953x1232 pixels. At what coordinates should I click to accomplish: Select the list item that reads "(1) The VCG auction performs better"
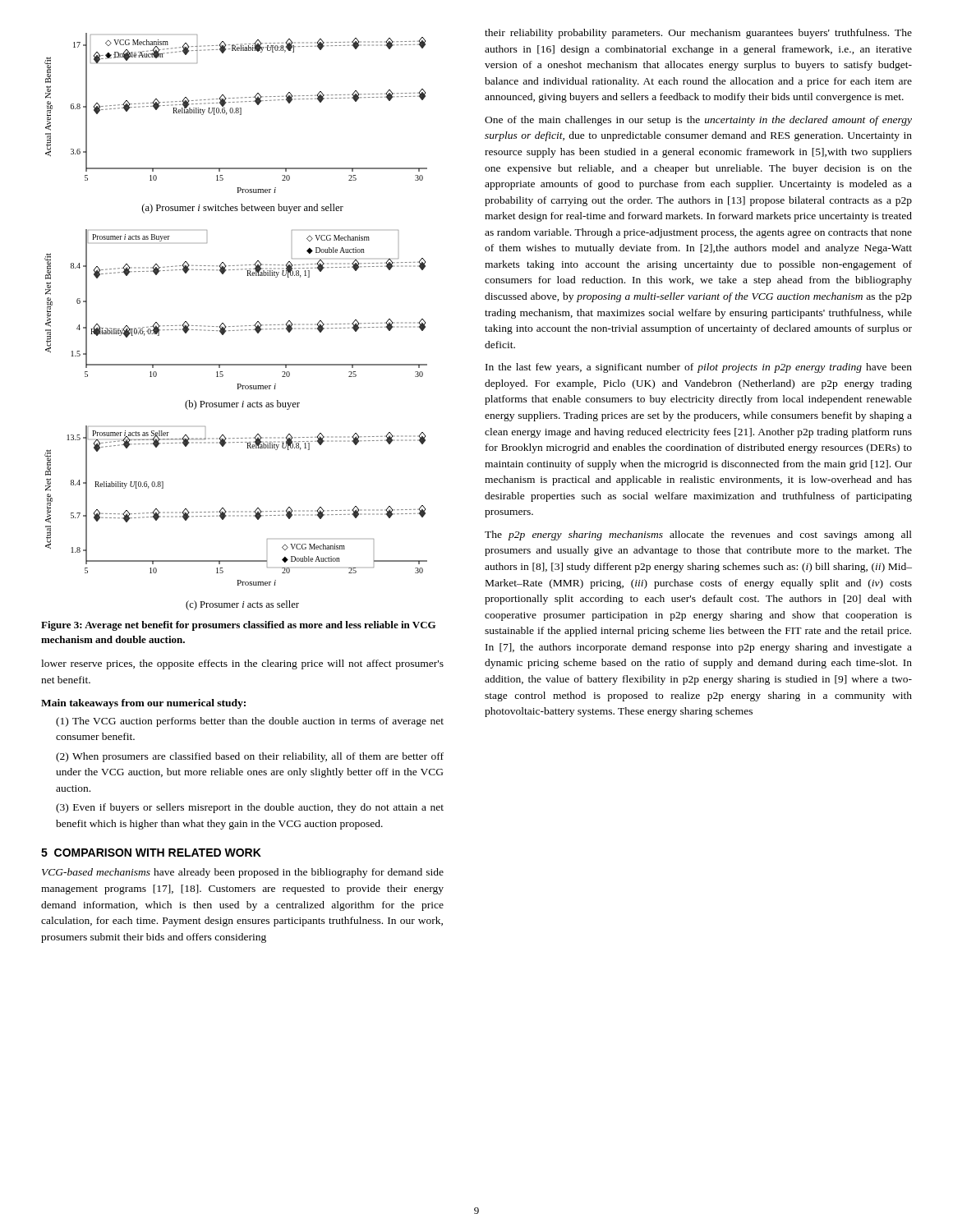(250, 728)
